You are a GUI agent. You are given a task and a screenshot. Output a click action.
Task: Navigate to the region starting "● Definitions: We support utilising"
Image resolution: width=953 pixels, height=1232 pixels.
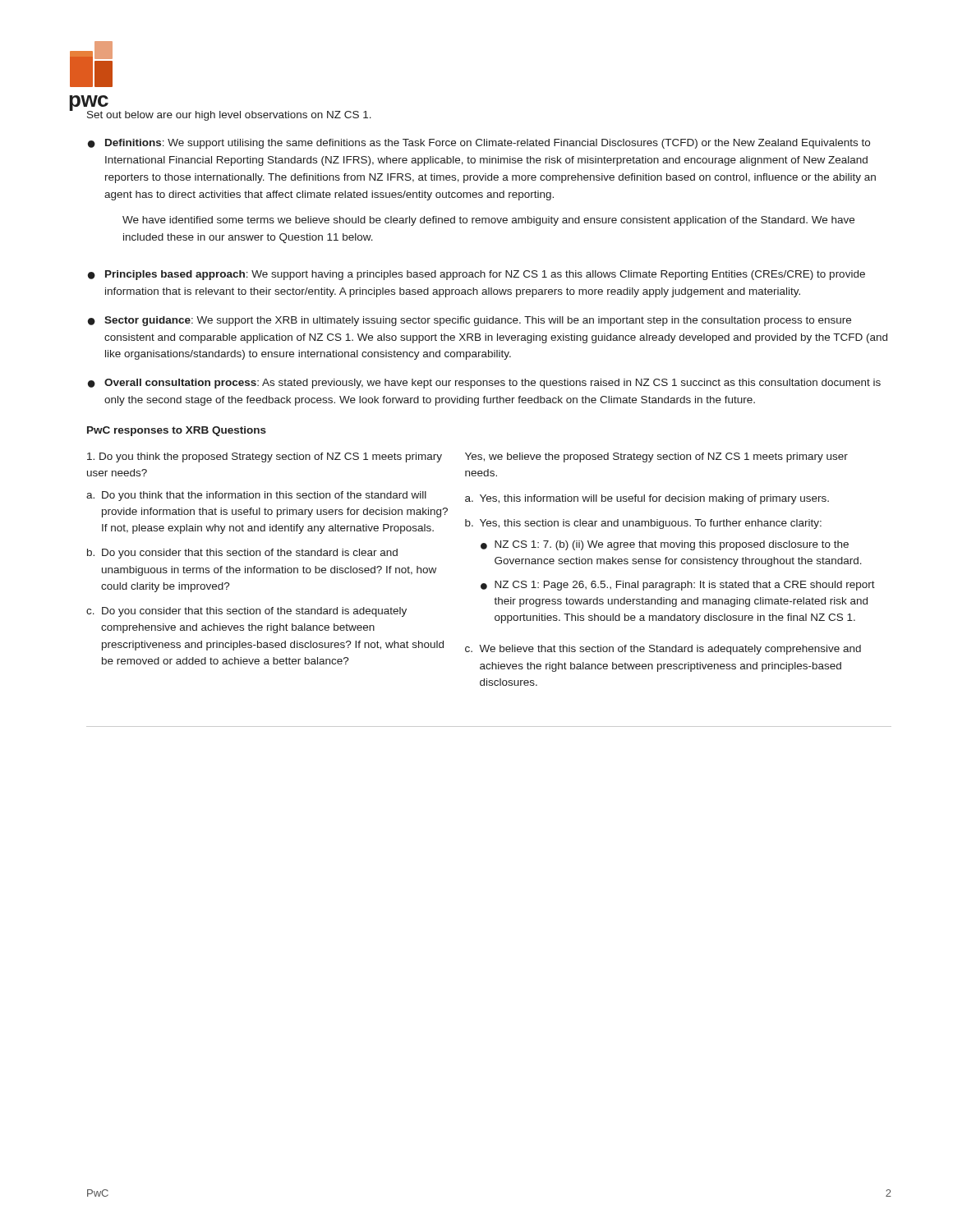point(489,195)
